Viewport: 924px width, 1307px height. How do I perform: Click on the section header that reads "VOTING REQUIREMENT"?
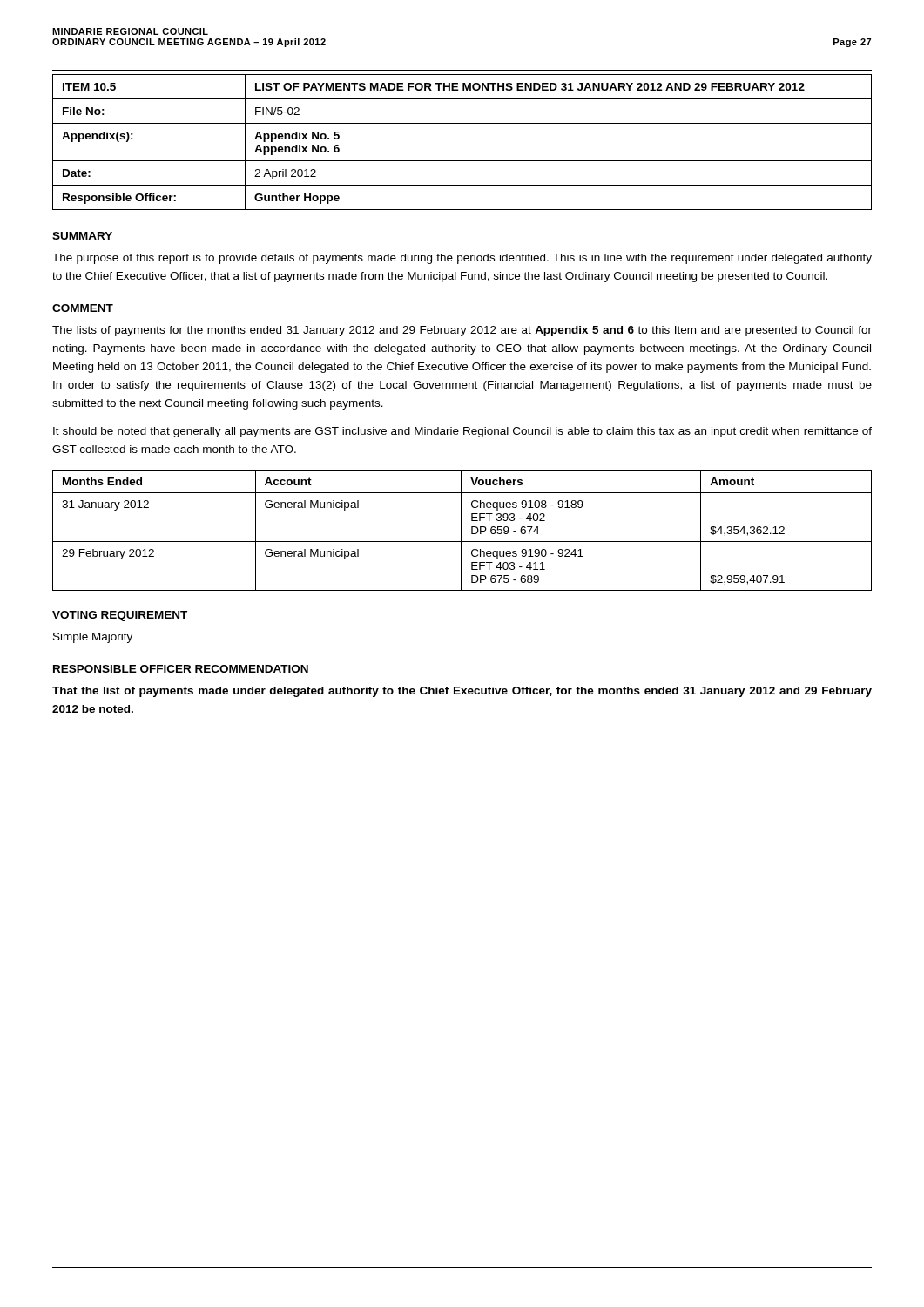[120, 615]
